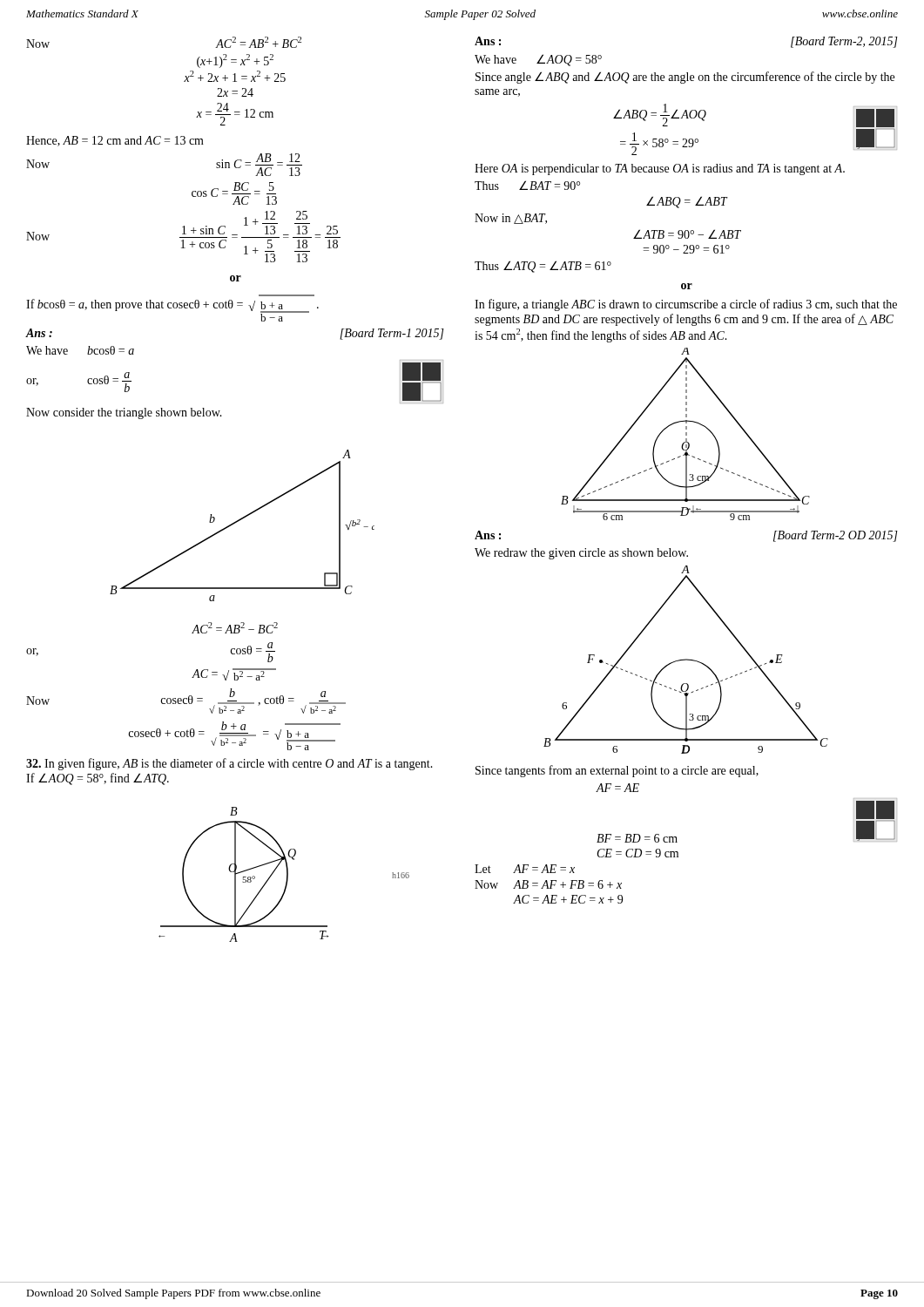Find the block on this page that starts "Now 1 + sin C1"
The width and height of the screenshot is (924, 1307).
pos(235,237)
